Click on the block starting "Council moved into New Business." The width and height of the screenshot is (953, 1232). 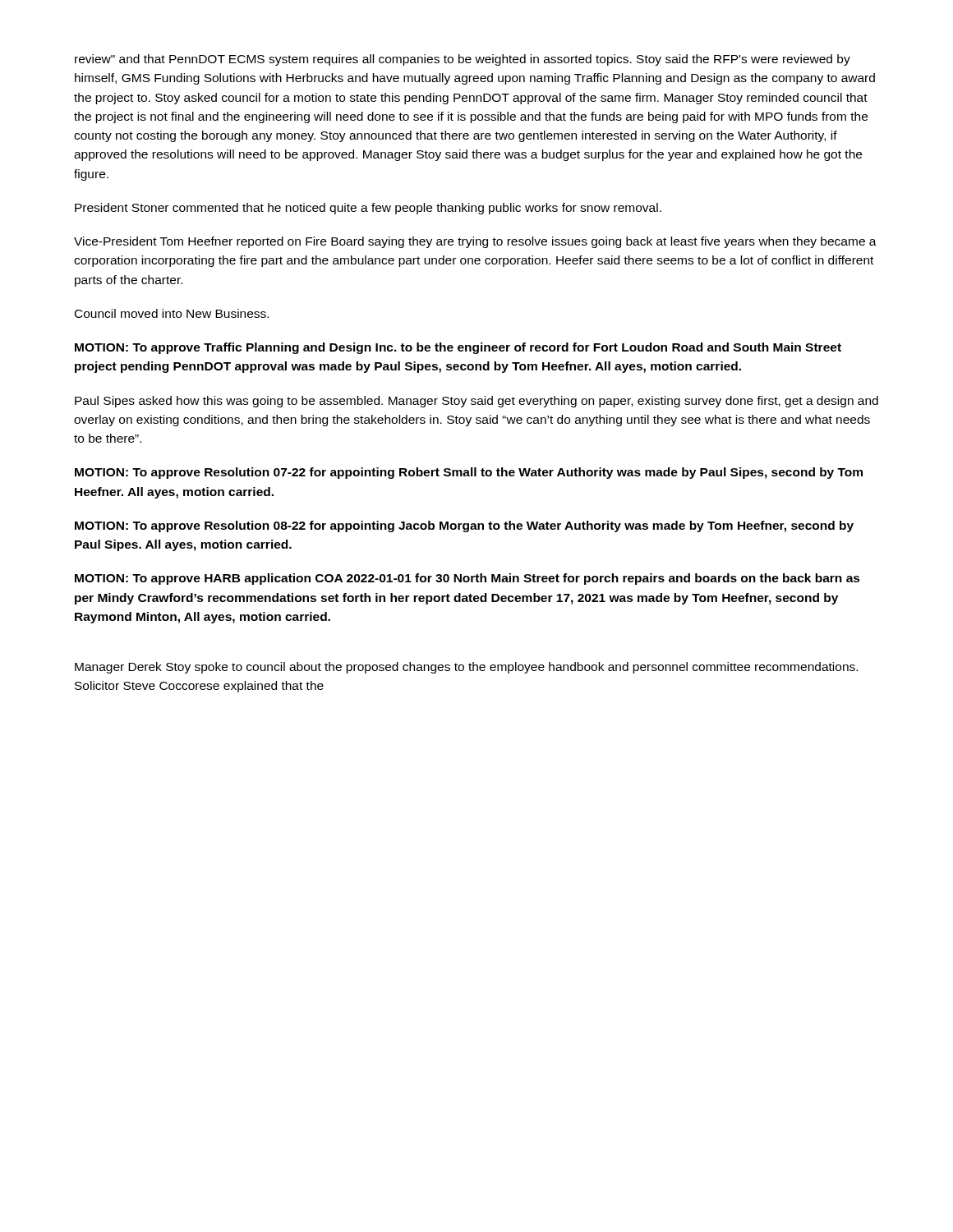[172, 313]
